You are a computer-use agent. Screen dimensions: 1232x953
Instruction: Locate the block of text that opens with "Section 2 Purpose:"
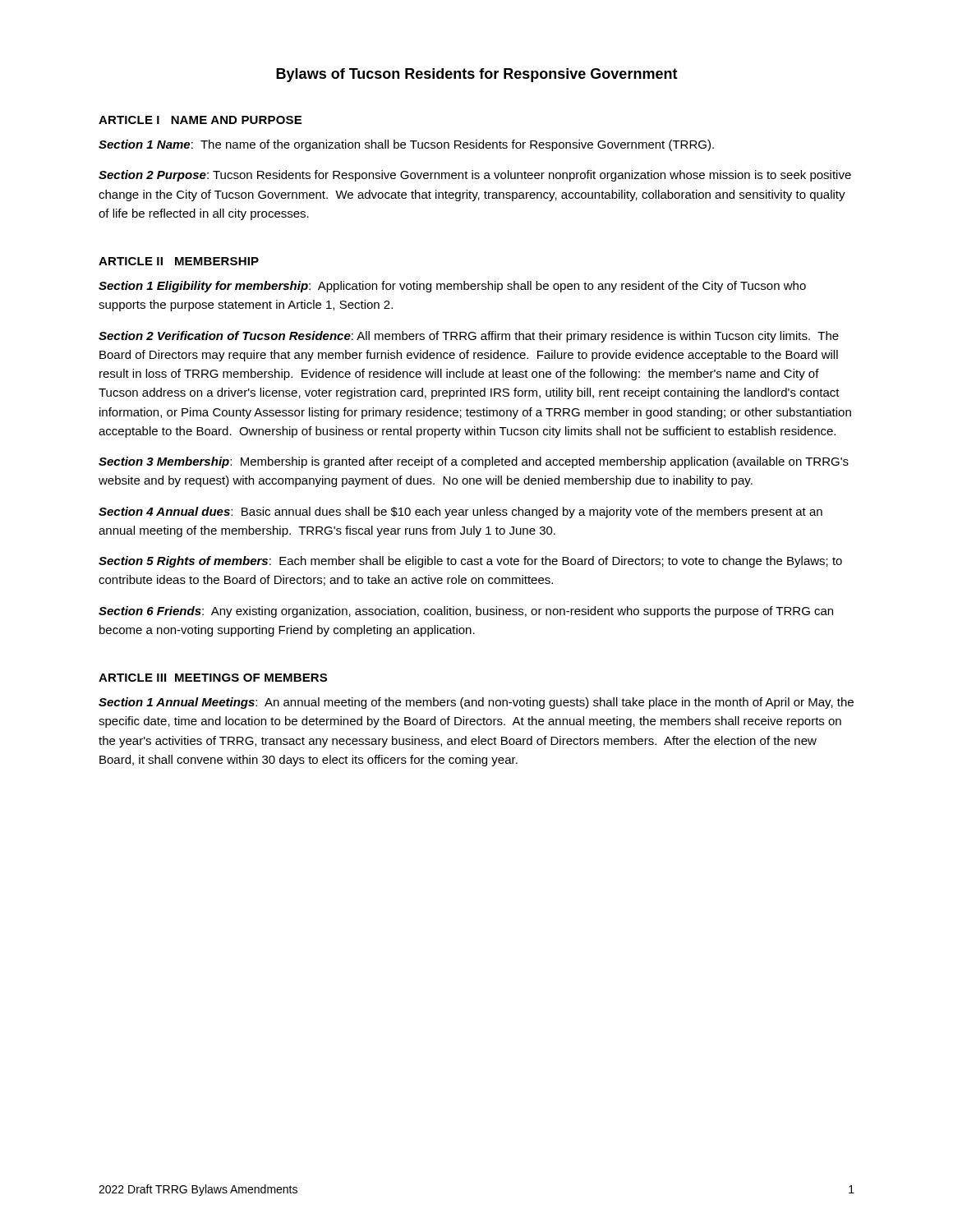pyautogui.click(x=475, y=194)
